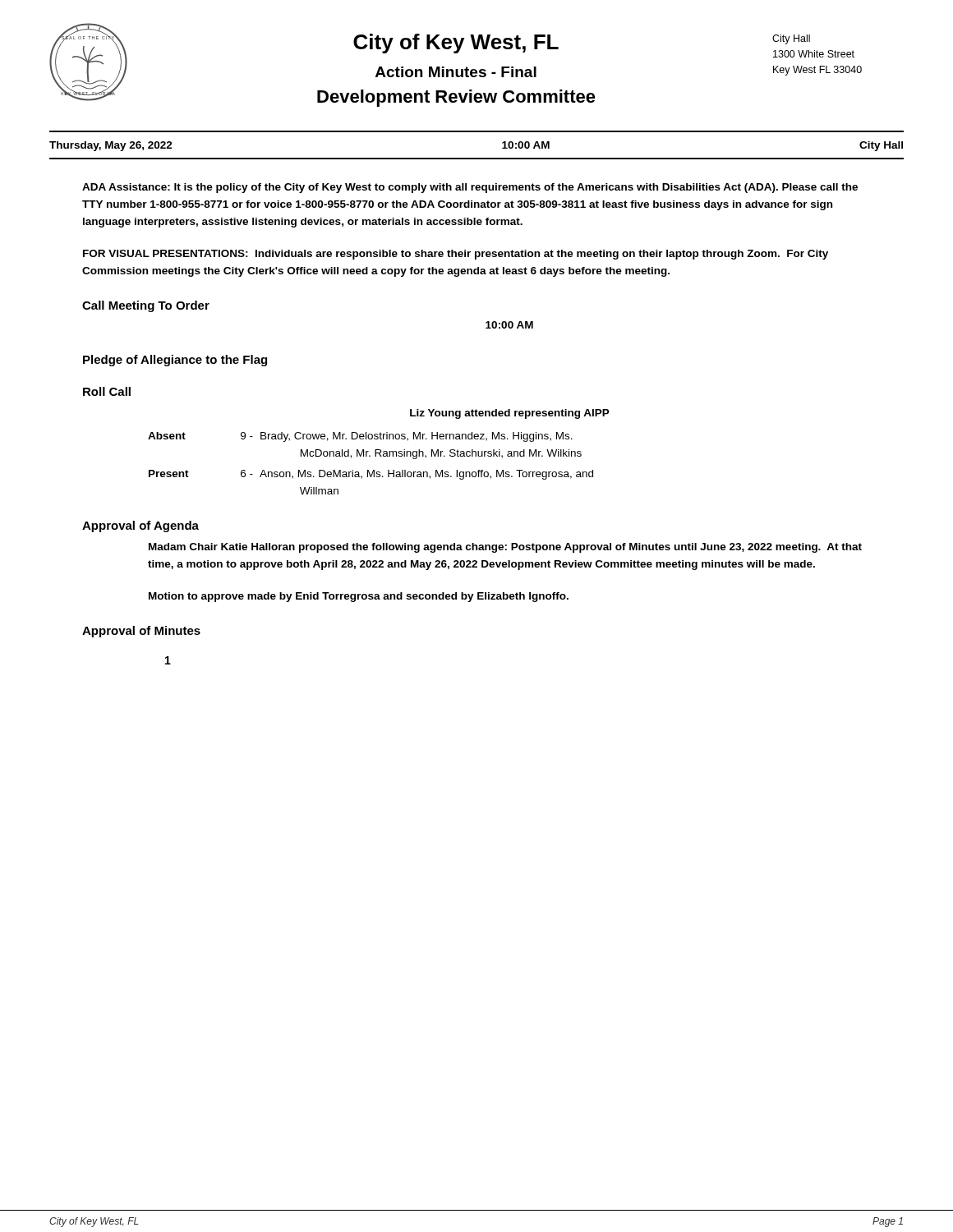
Task: Locate the text starting "Approval of Agenda"
Action: click(140, 525)
